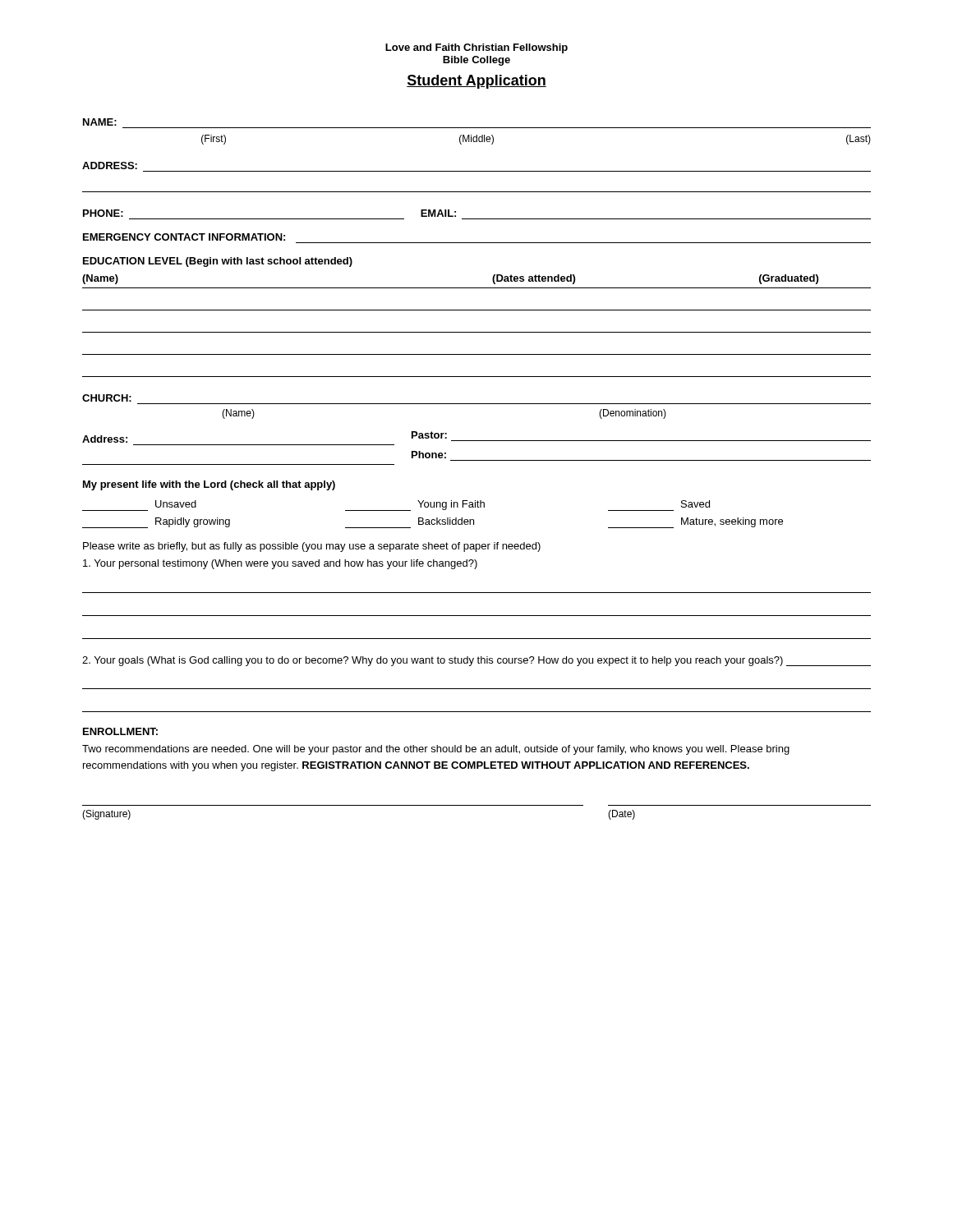Find the block on this page that starts "Your goals (What is God calling you to"
The height and width of the screenshot is (1232, 953).
tap(476, 681)
